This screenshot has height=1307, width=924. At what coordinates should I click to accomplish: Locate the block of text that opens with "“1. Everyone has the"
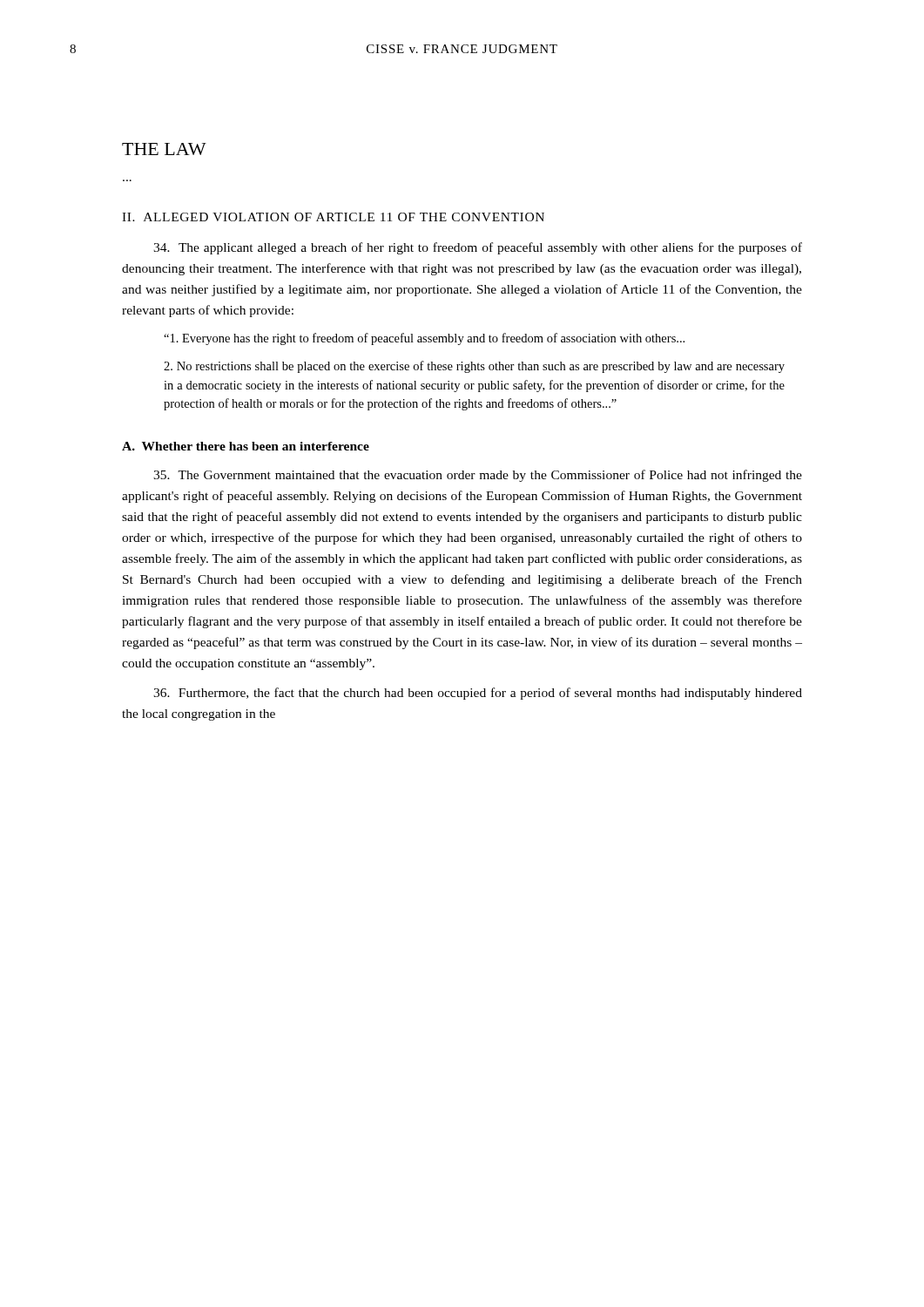[x=425, y=338]
